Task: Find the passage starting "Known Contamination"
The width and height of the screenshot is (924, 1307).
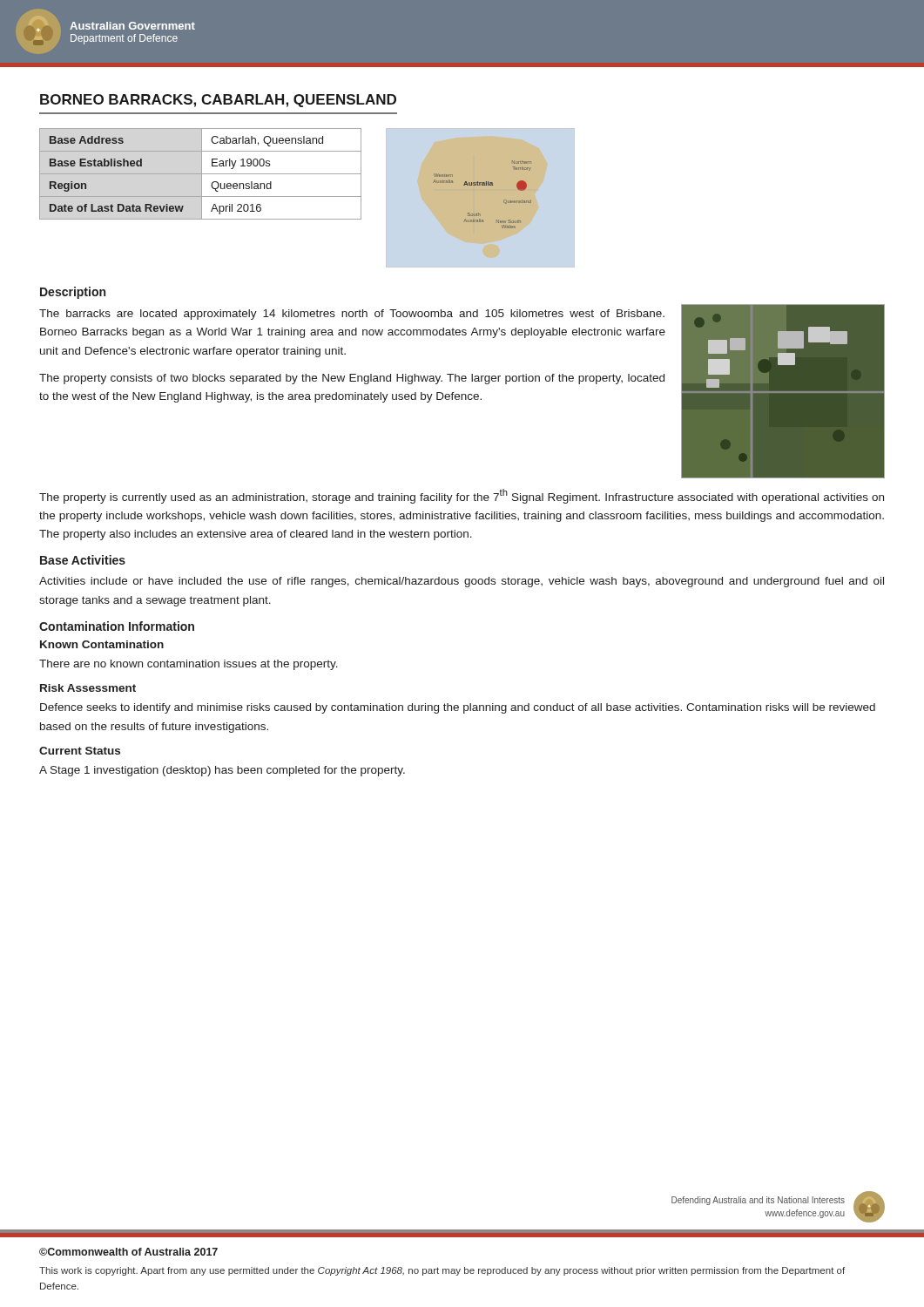Action: point(102,644)
